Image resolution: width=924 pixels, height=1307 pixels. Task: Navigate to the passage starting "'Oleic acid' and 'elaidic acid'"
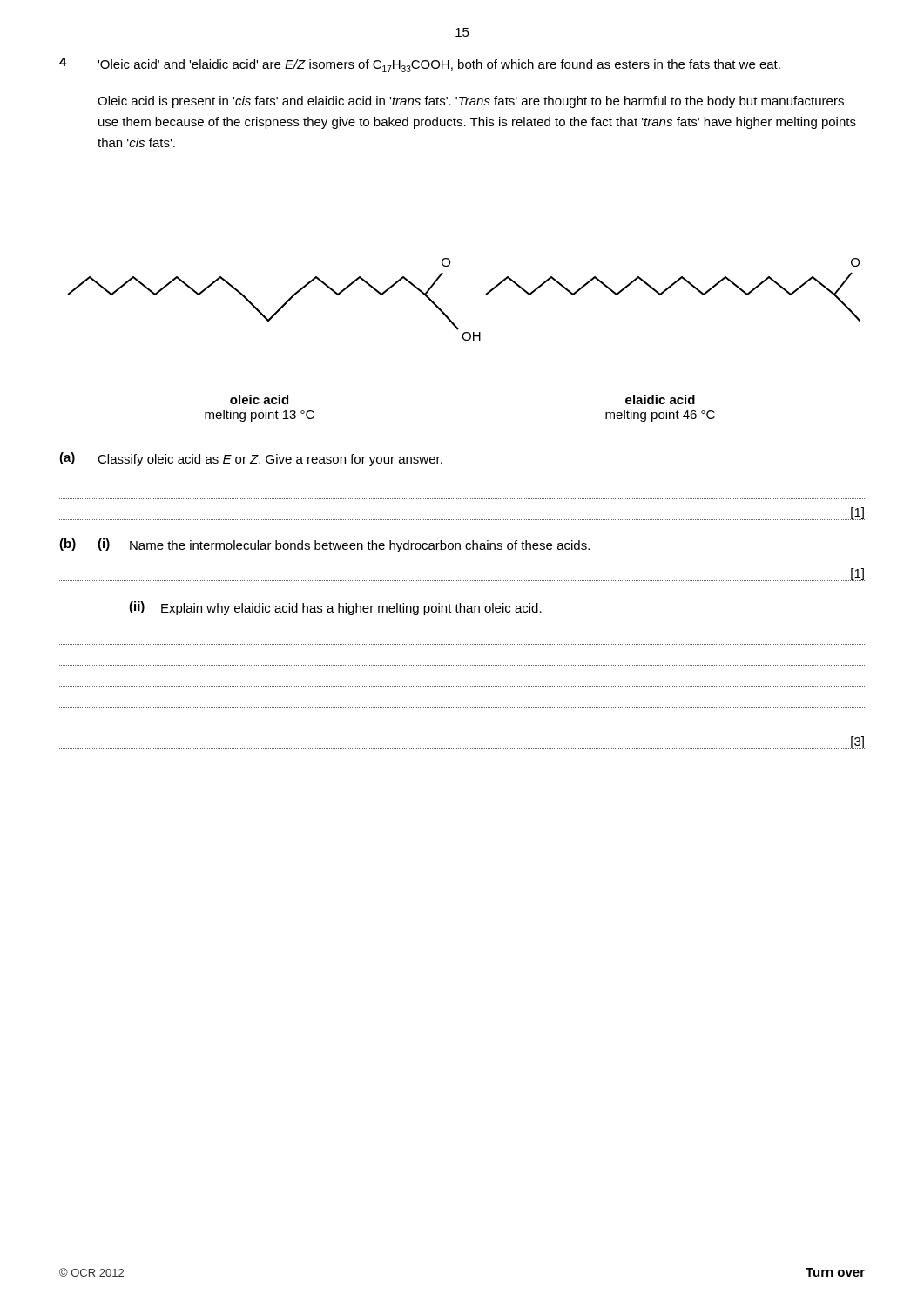pos(439,65)
